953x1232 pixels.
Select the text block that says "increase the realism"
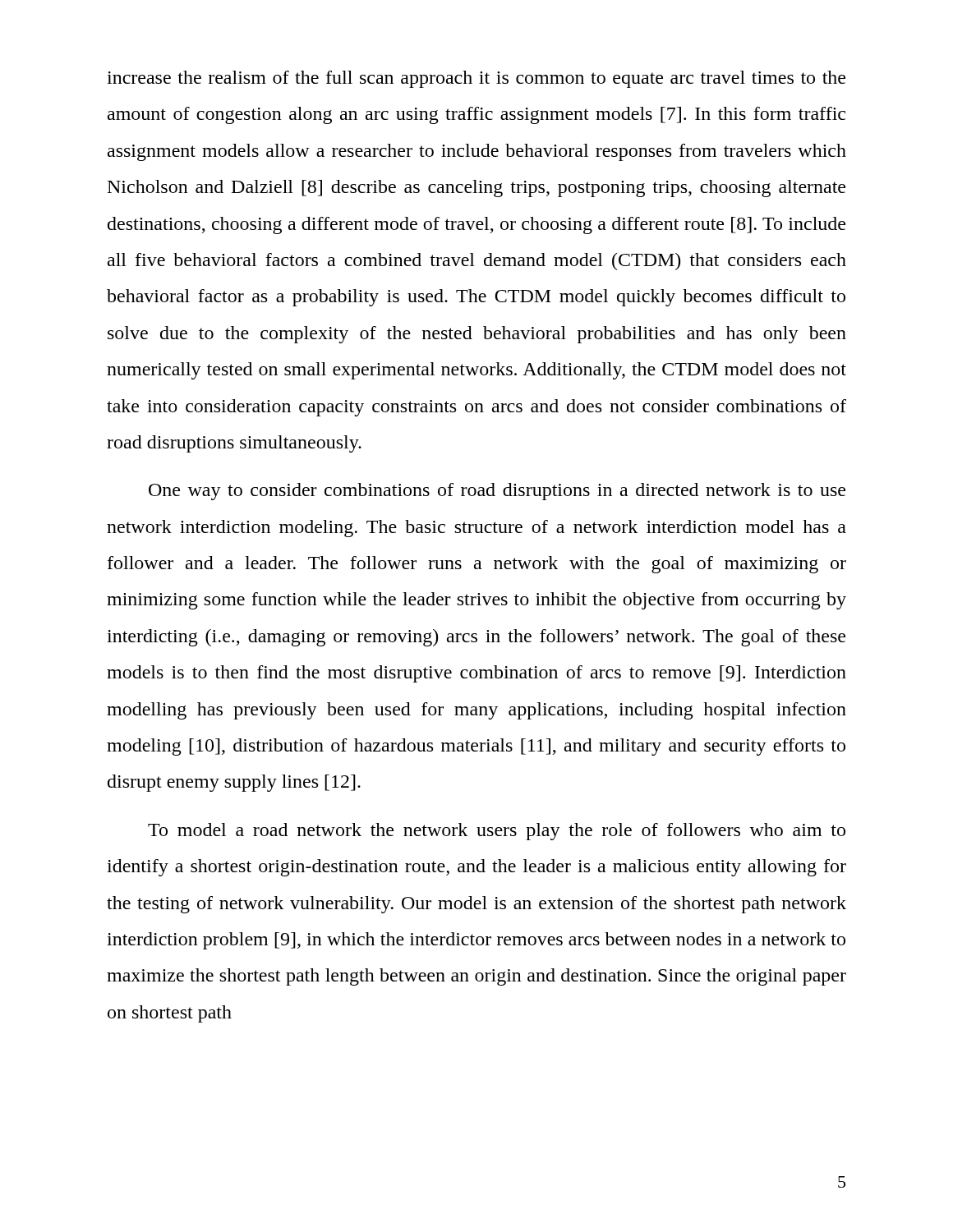(x=476, y=260)
